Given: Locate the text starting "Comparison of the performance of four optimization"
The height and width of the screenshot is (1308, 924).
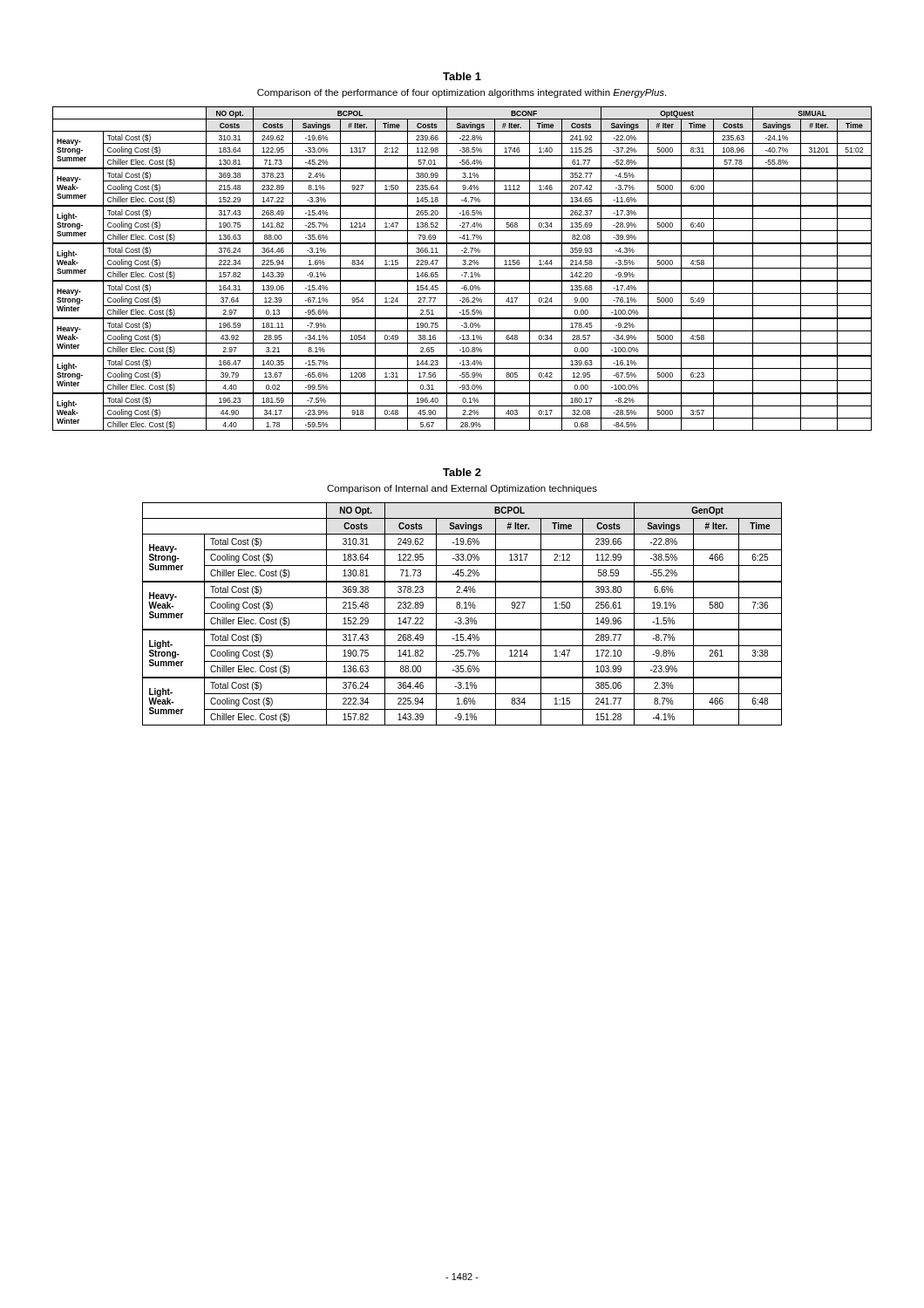Looking at the screenshot, I should pyautogui.click(x=462, y=92).
